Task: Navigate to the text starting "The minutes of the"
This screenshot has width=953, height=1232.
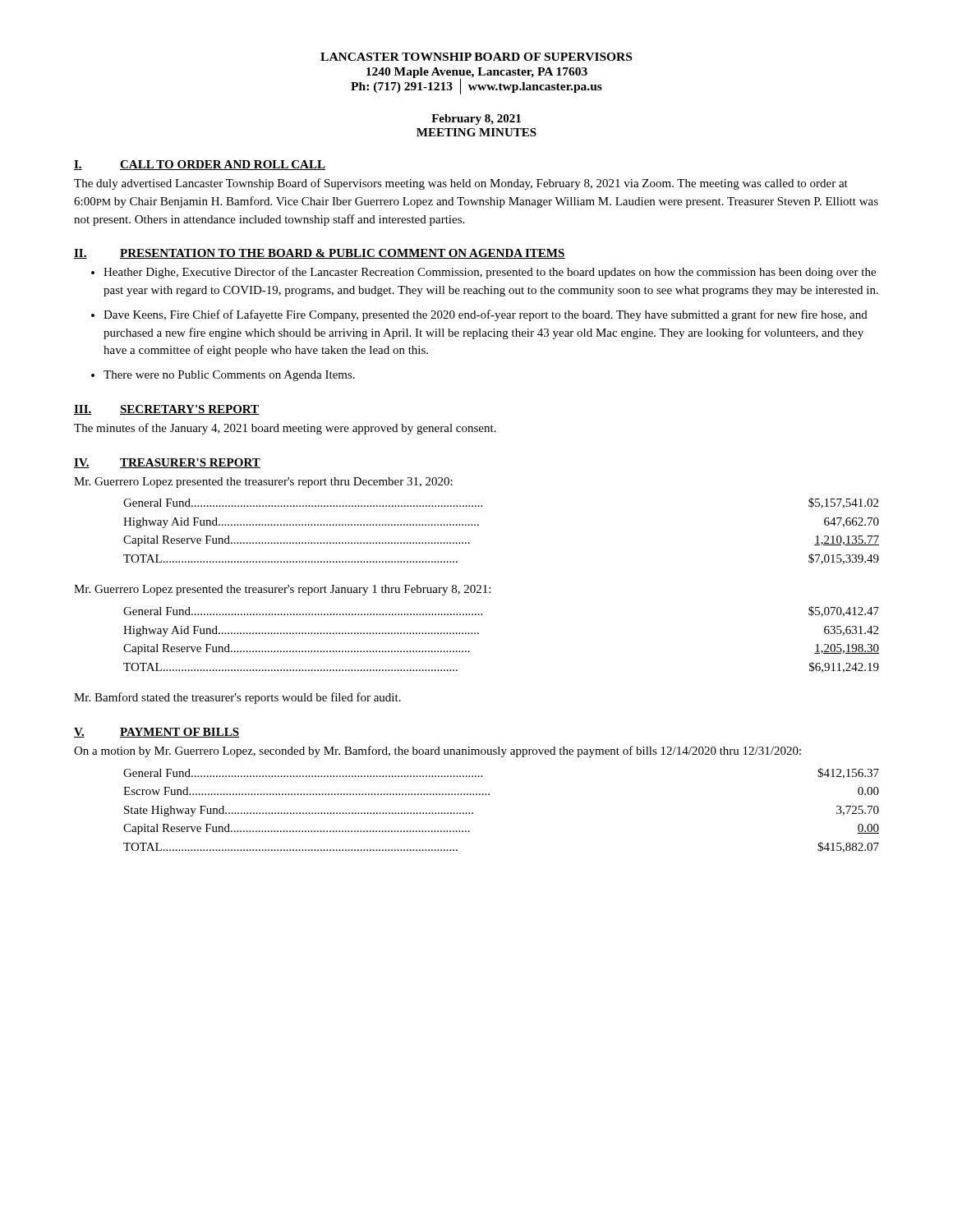Action: click(x=476, y=428)
